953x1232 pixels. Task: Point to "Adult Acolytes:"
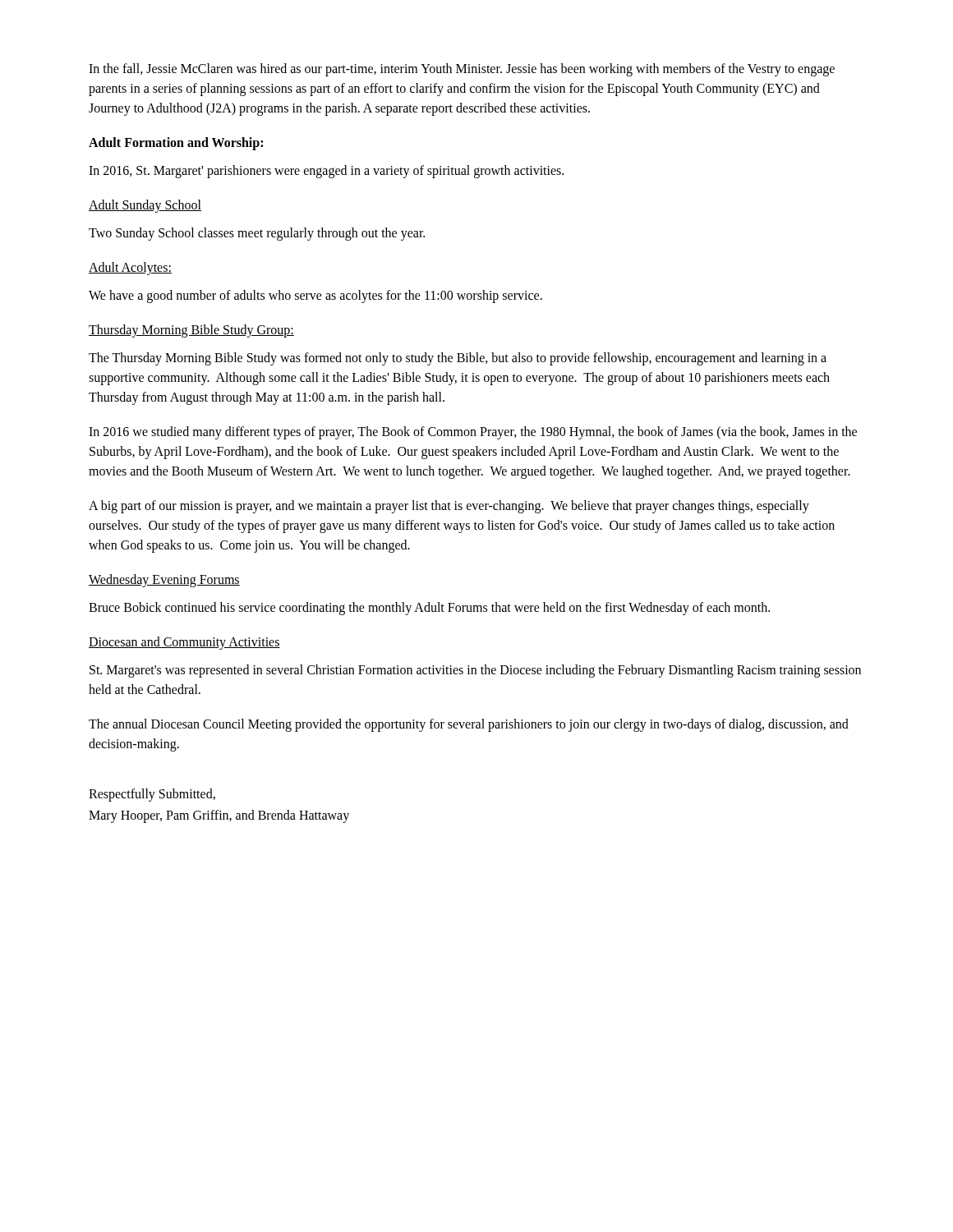coord(130,267)
